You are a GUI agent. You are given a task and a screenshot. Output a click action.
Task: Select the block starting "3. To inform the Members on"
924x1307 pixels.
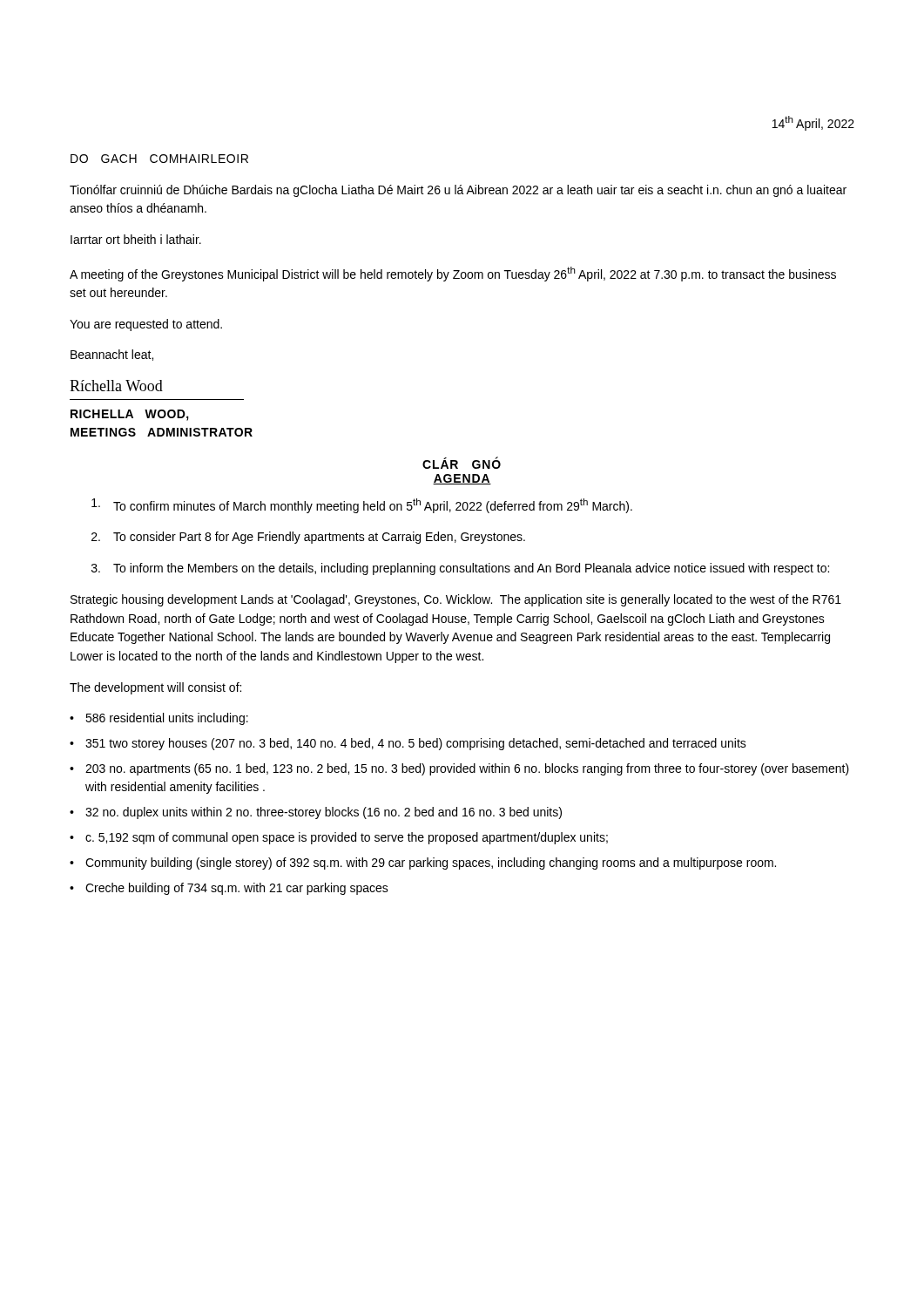pos(450,569)
